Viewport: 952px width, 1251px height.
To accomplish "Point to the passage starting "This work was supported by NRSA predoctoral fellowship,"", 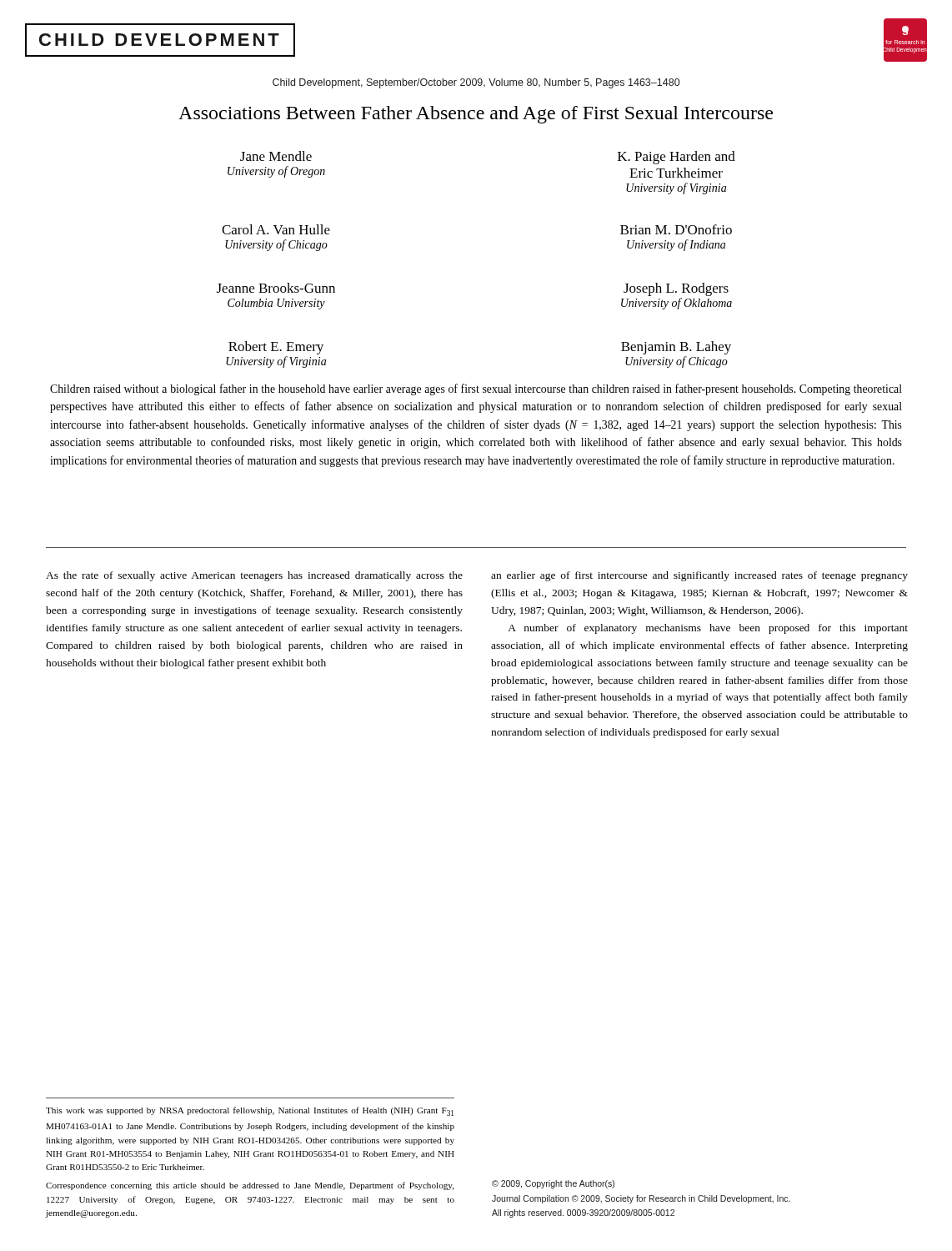I will coord(250,1161).
